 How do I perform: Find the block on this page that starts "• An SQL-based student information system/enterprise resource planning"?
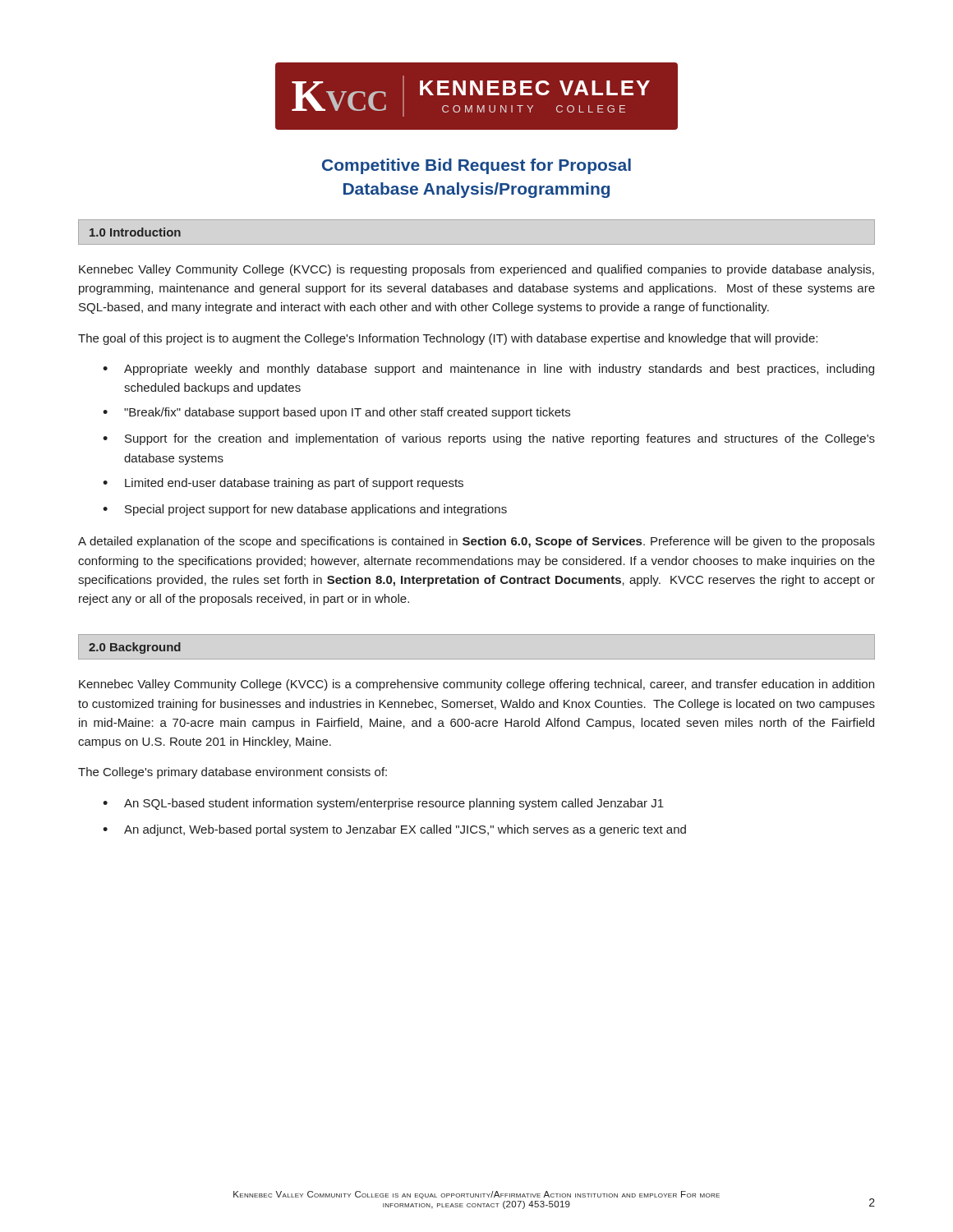coord(383,803)
